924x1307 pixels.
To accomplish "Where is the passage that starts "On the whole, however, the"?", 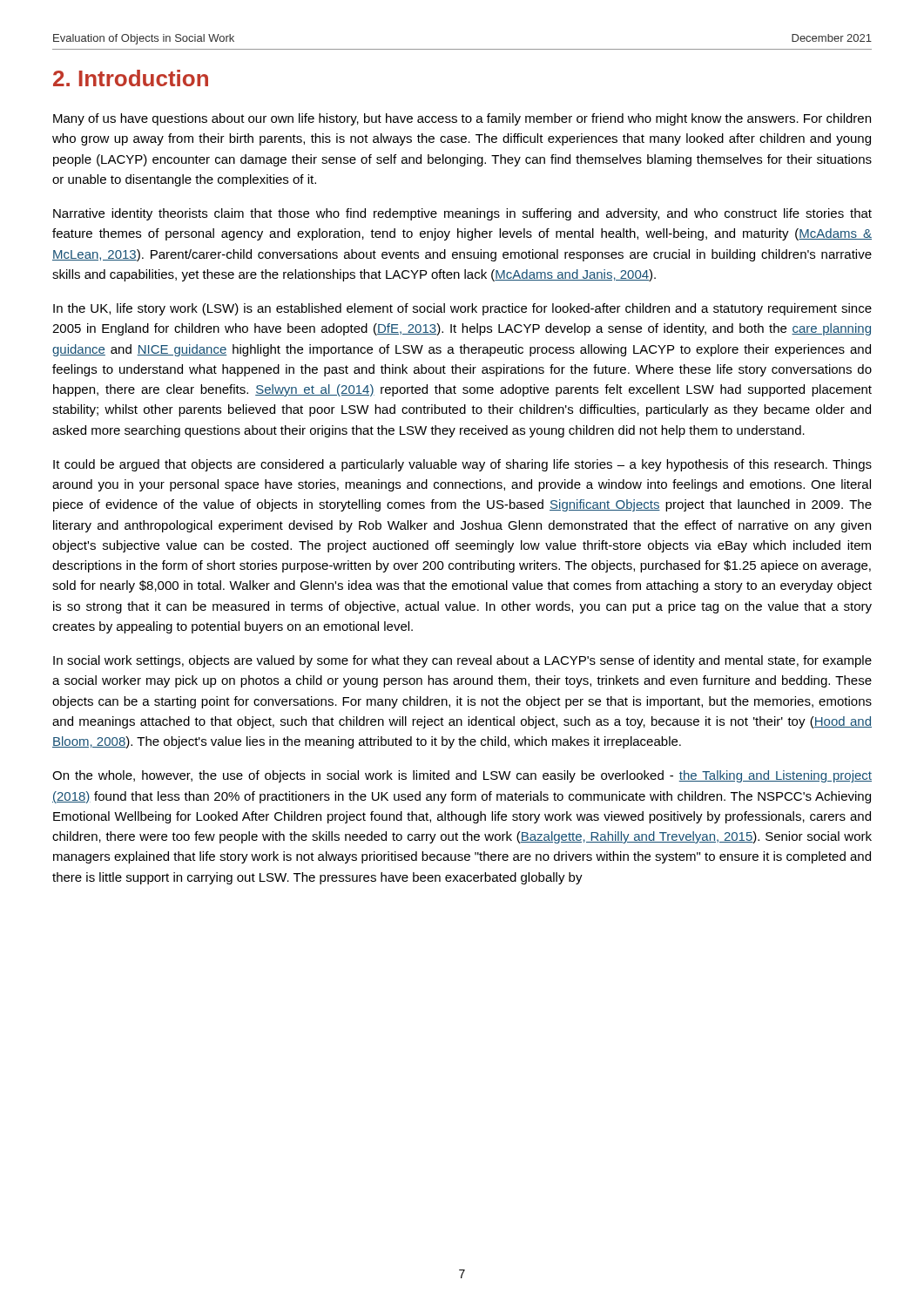I will 462,826.
